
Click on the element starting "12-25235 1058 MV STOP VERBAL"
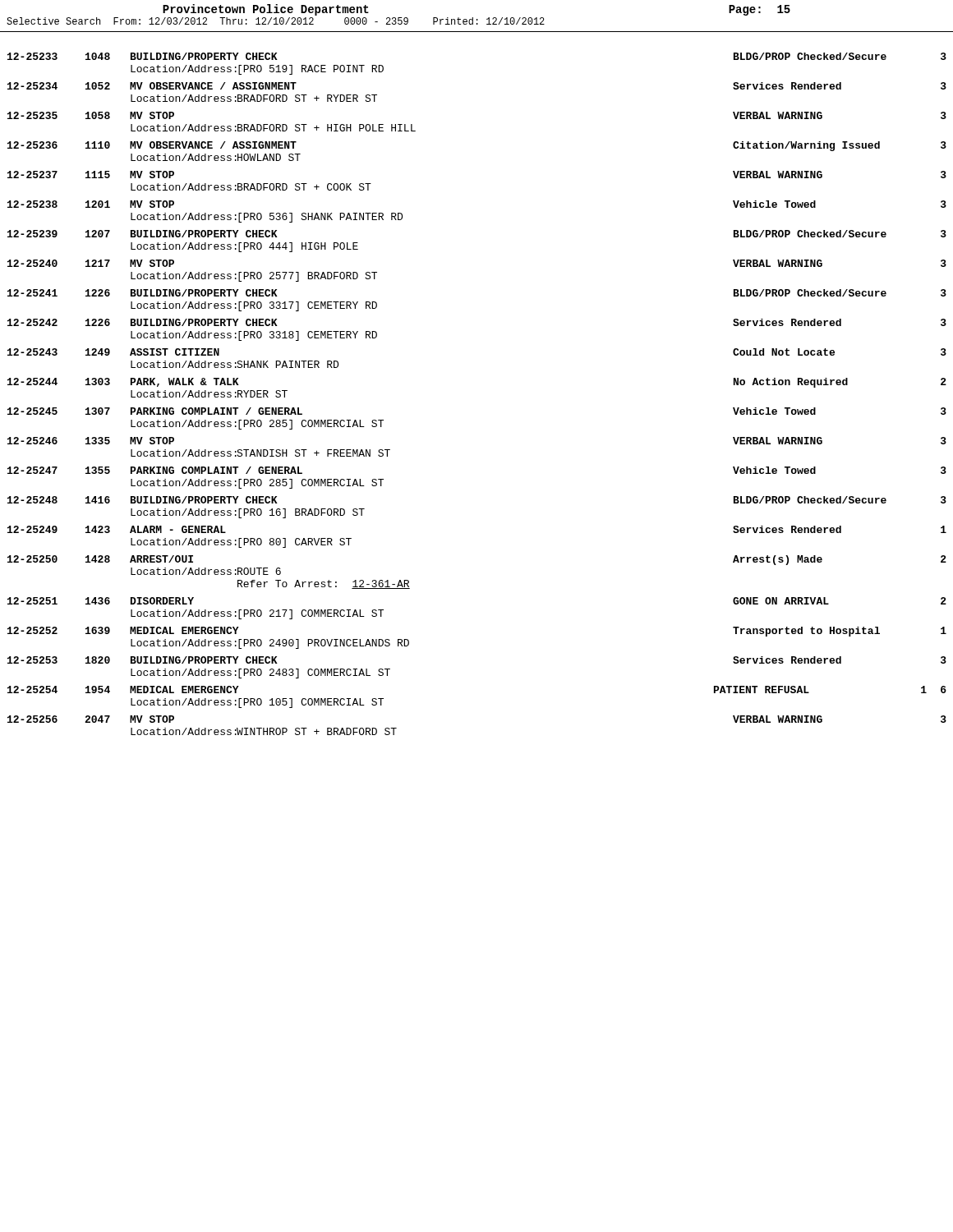29,115
